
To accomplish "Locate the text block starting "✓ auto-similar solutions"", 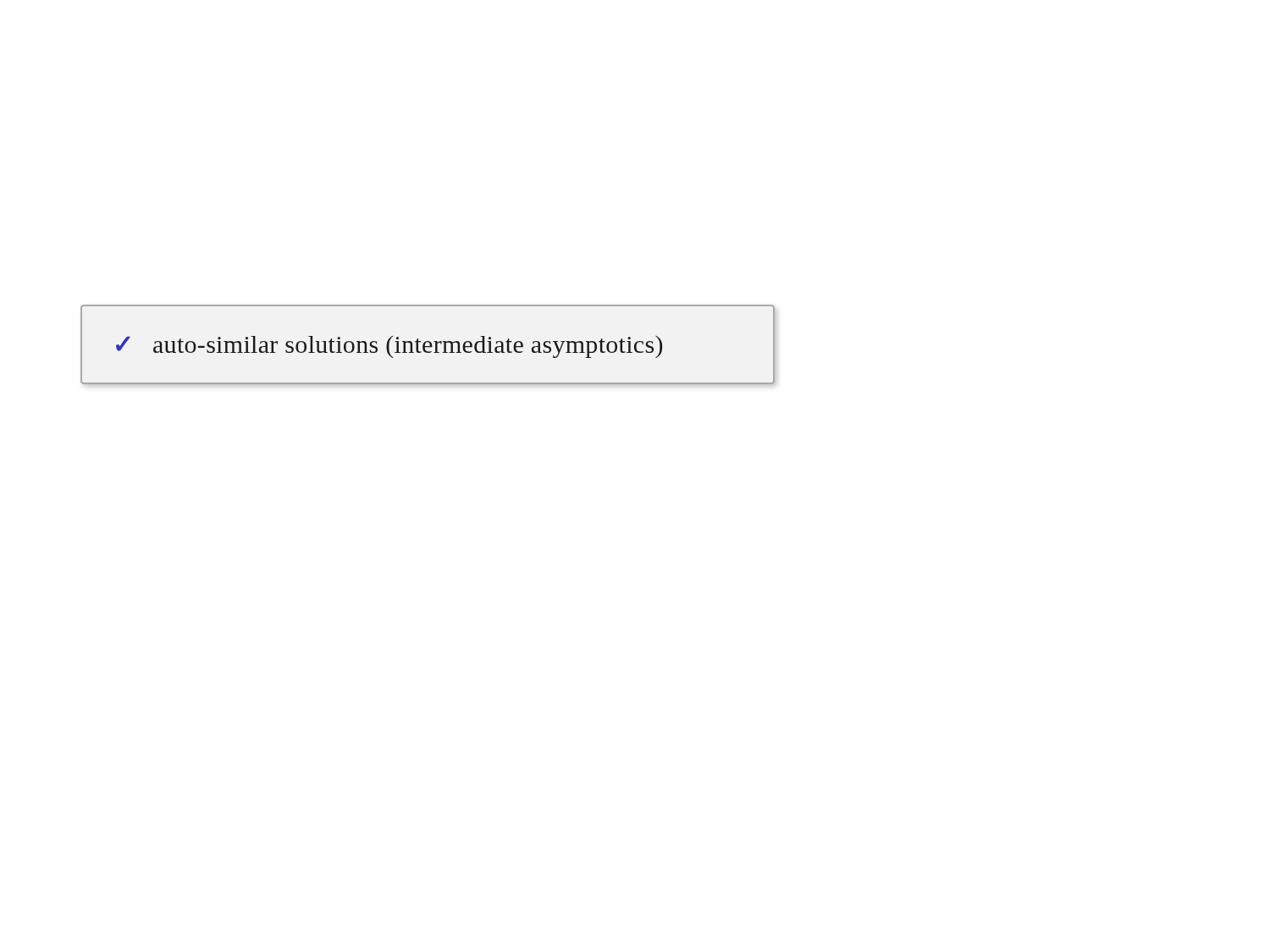I will click(x=428, y=344).
